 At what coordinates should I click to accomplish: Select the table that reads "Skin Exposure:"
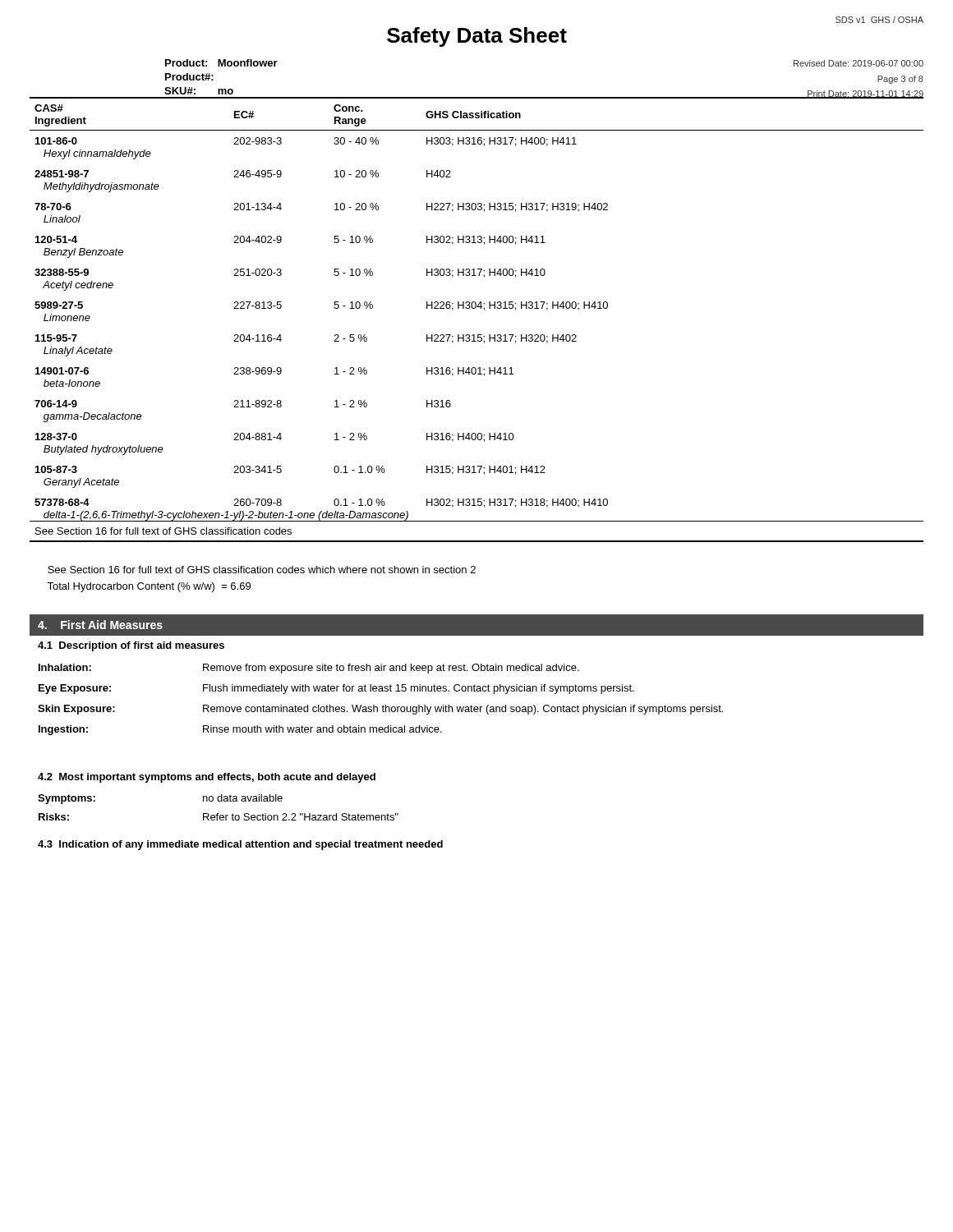coord(476,698)
